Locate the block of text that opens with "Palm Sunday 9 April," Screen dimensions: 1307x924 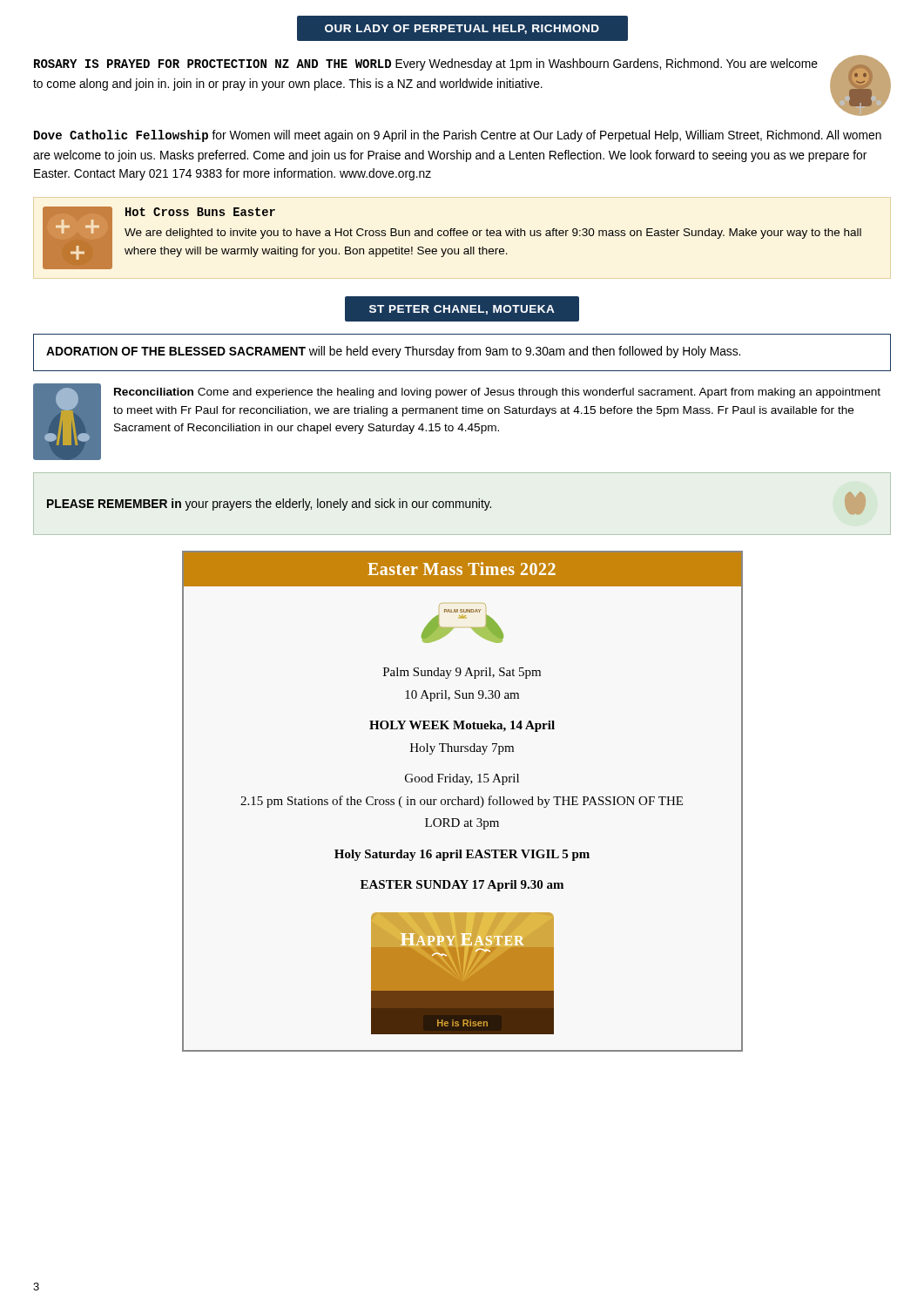(x=462, y=684)
